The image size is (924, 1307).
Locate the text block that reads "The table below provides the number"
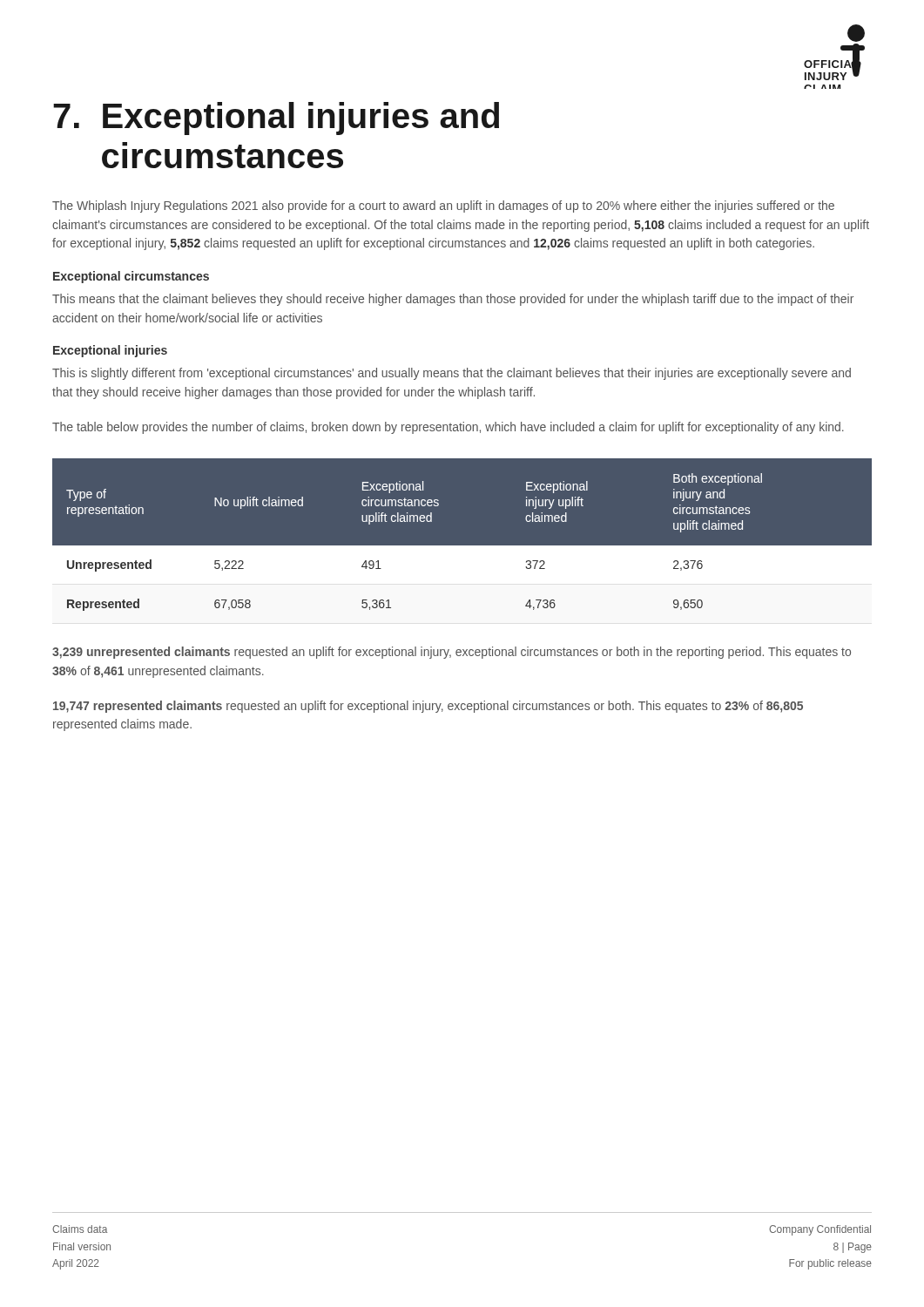[448, 427]
